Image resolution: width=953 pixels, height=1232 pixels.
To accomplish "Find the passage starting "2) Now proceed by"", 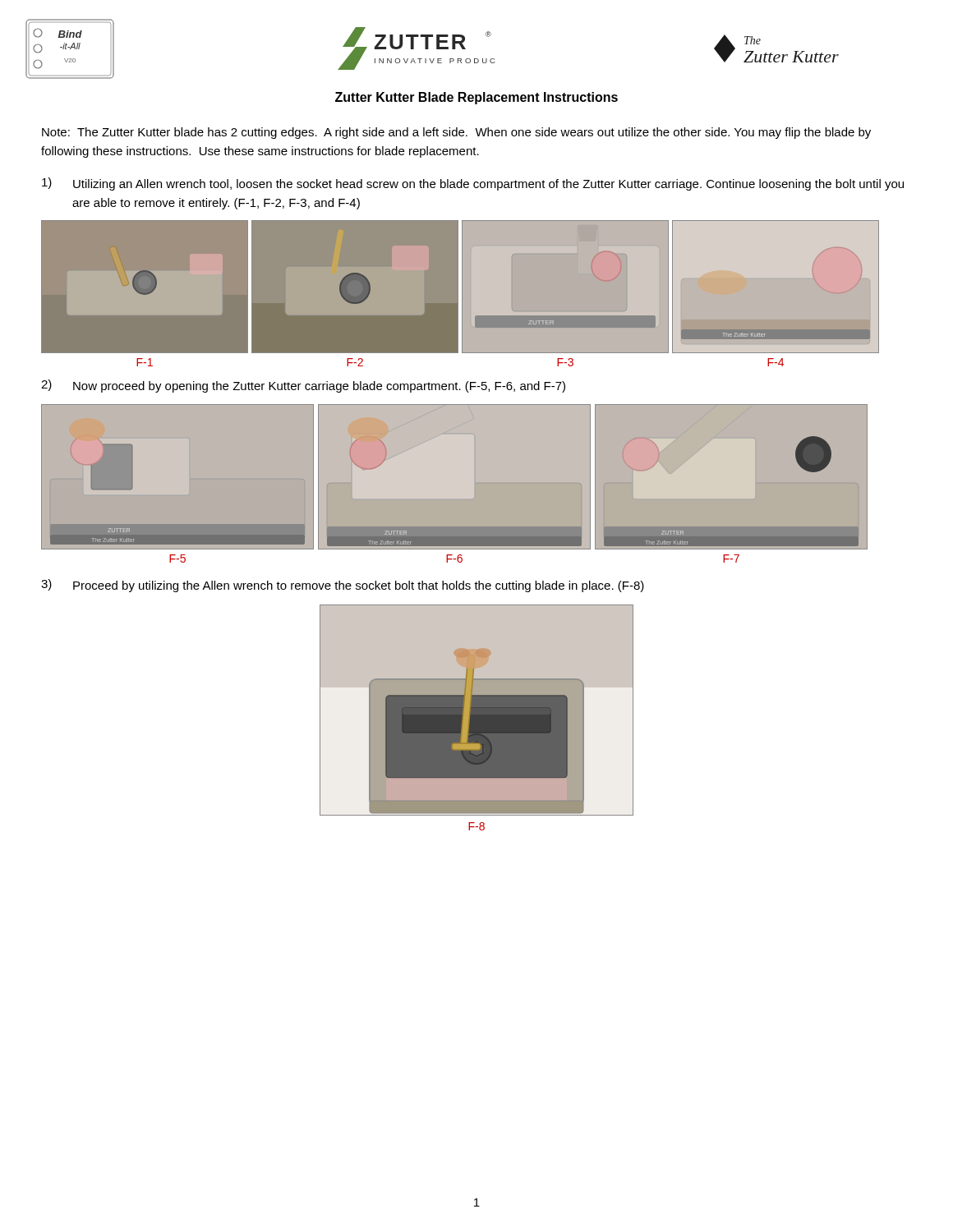I will pos(304,386).
